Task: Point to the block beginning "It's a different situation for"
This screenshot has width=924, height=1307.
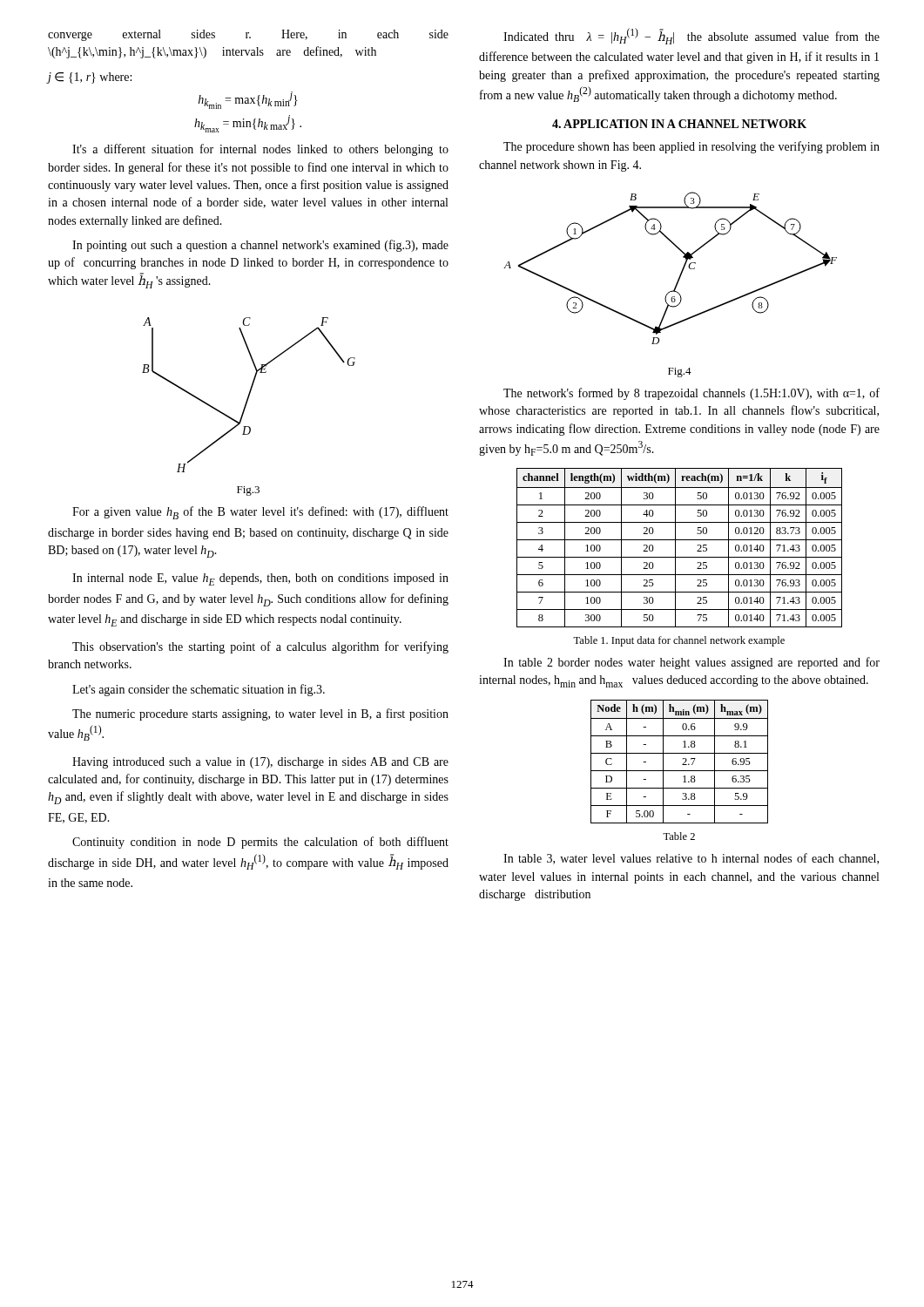Action: pyautogui.click(x=248, y=217)
